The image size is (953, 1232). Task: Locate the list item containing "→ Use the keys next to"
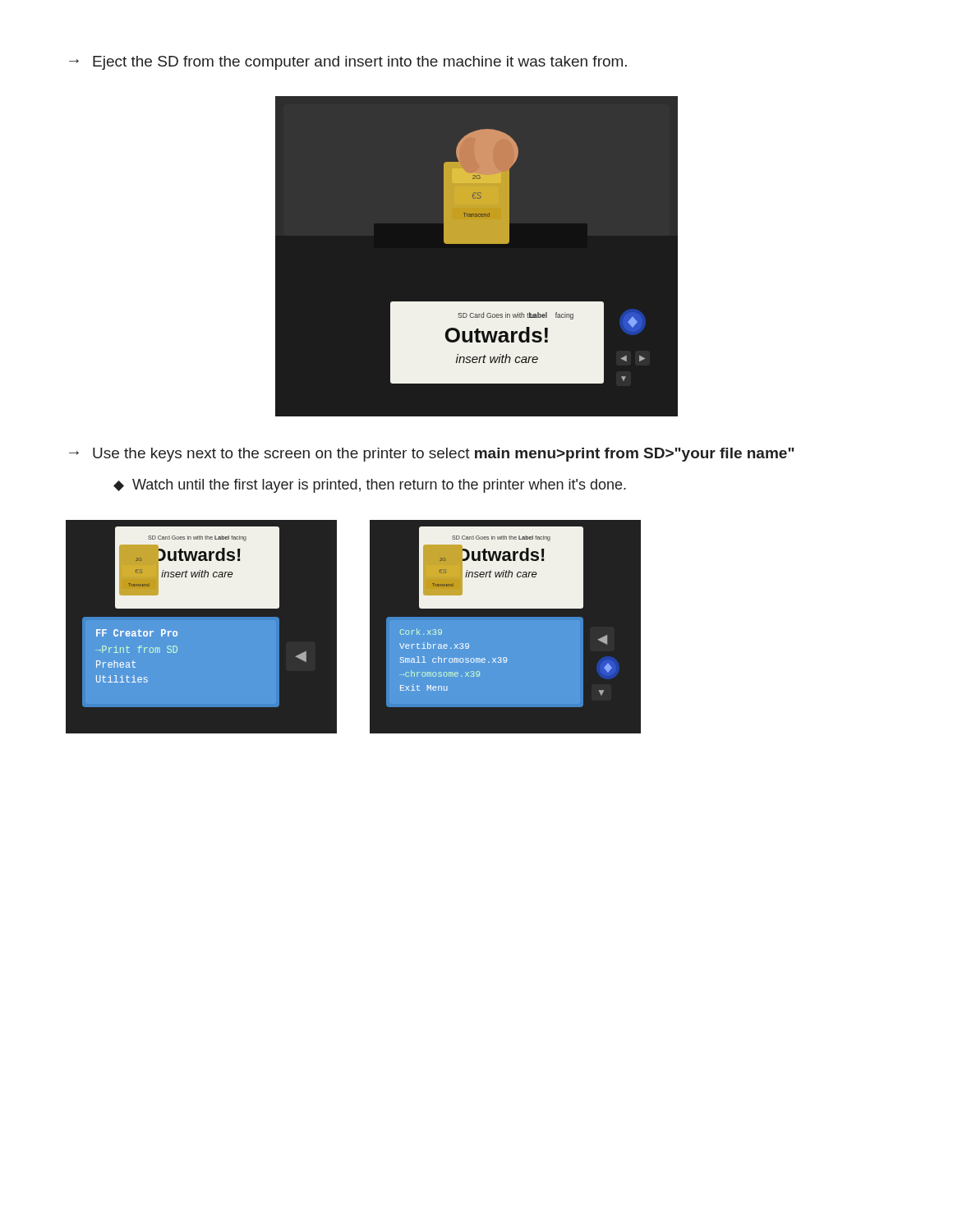pyautogui.click(x=430, y=453)
